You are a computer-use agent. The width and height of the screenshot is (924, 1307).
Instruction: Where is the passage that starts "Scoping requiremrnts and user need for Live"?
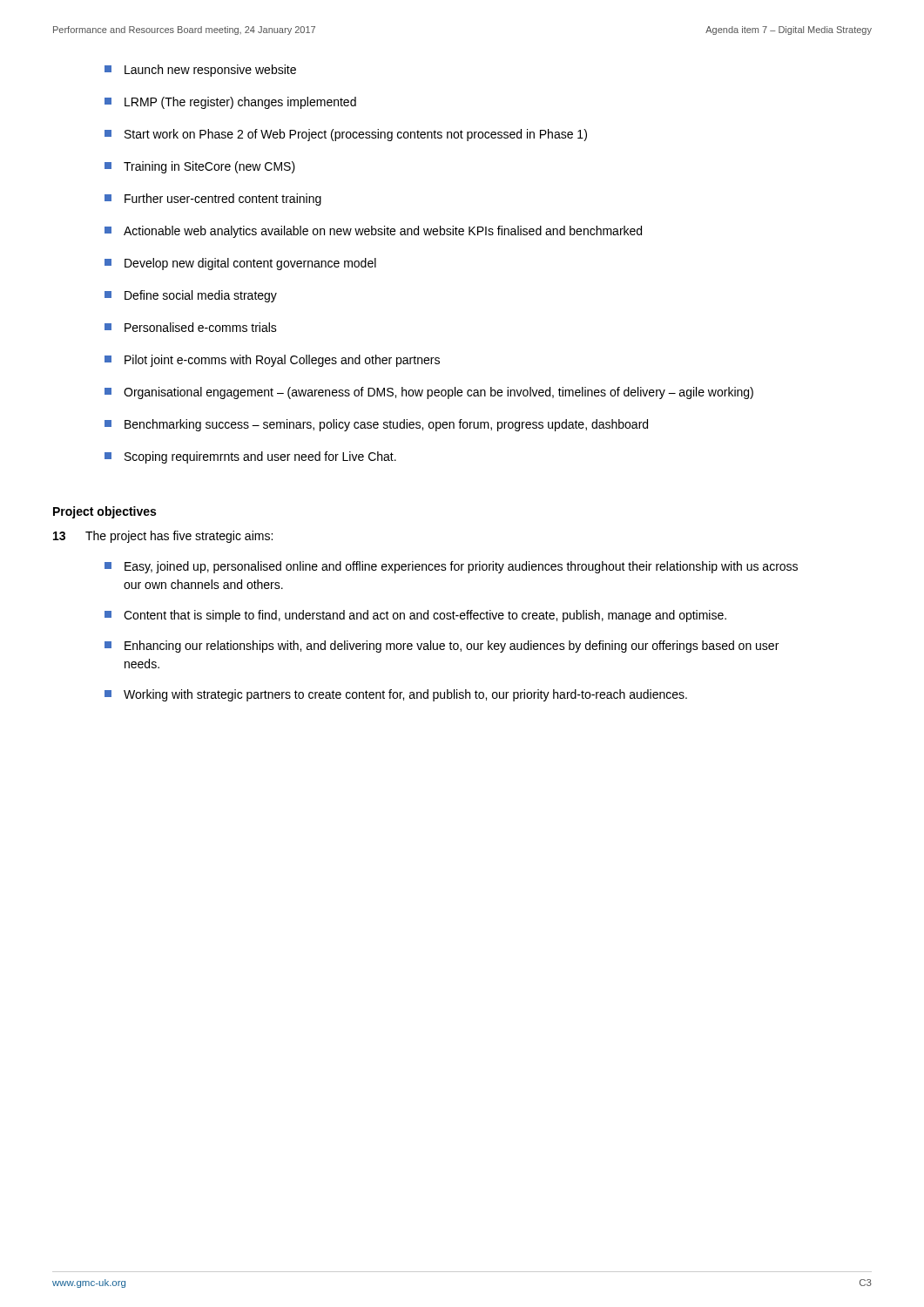(251, 457)
